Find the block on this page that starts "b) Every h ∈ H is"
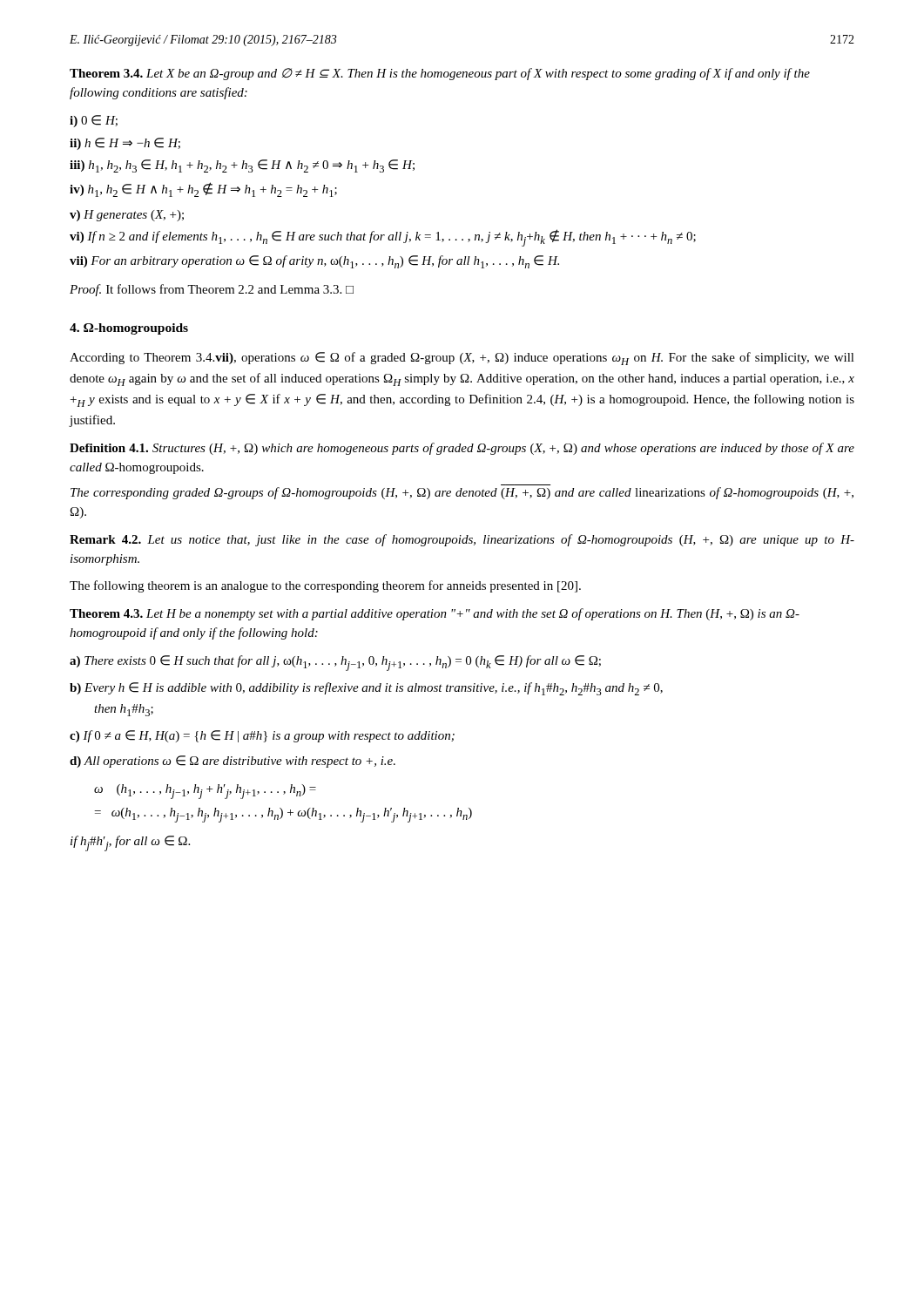924x1307 pixels. click(x=366, y=700)
